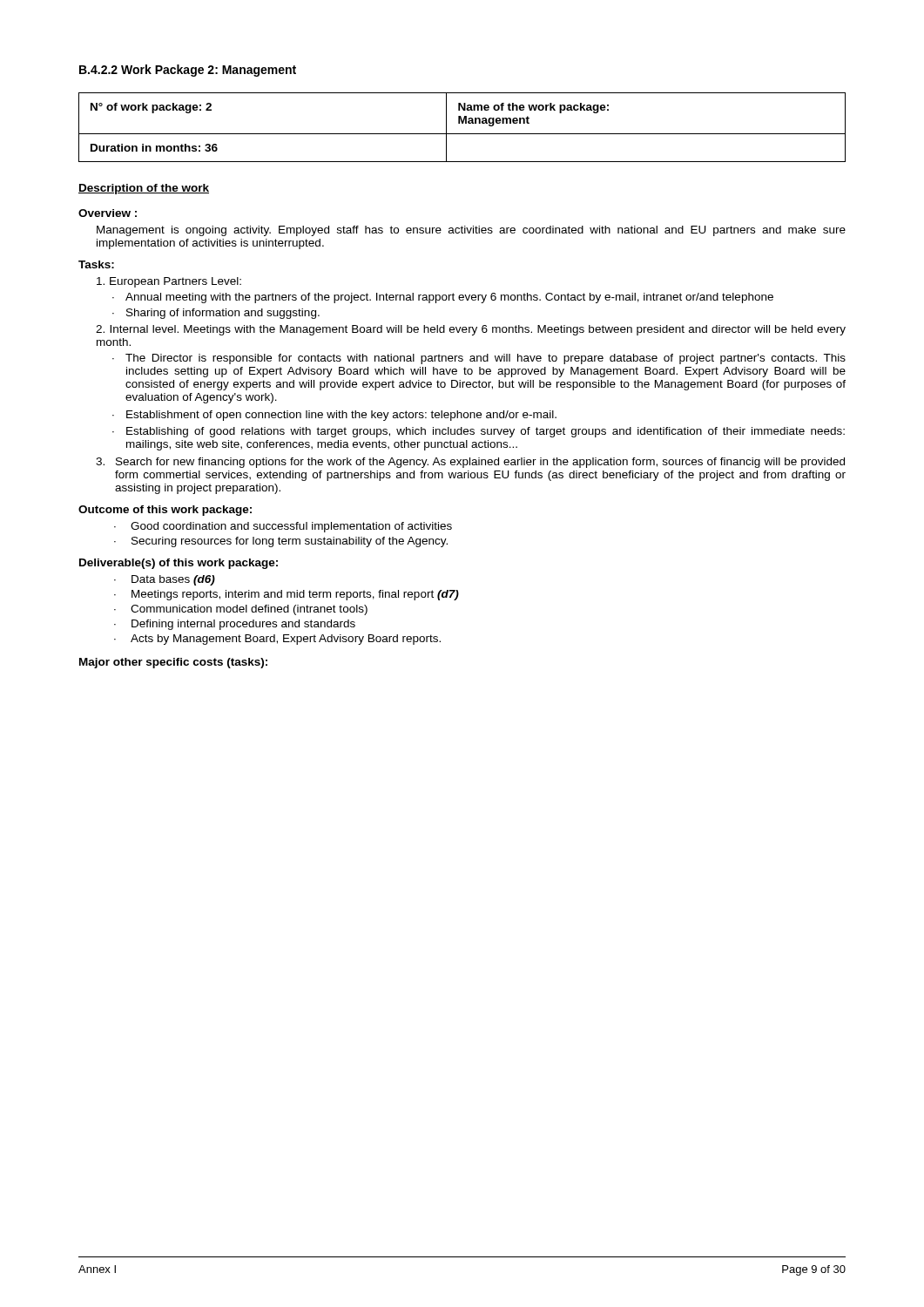Locate the block of text that opens with "· Acts by Management"
The height and width of the screenshot is (1307, 924).
pyautogui.click(x=277, y=638)
